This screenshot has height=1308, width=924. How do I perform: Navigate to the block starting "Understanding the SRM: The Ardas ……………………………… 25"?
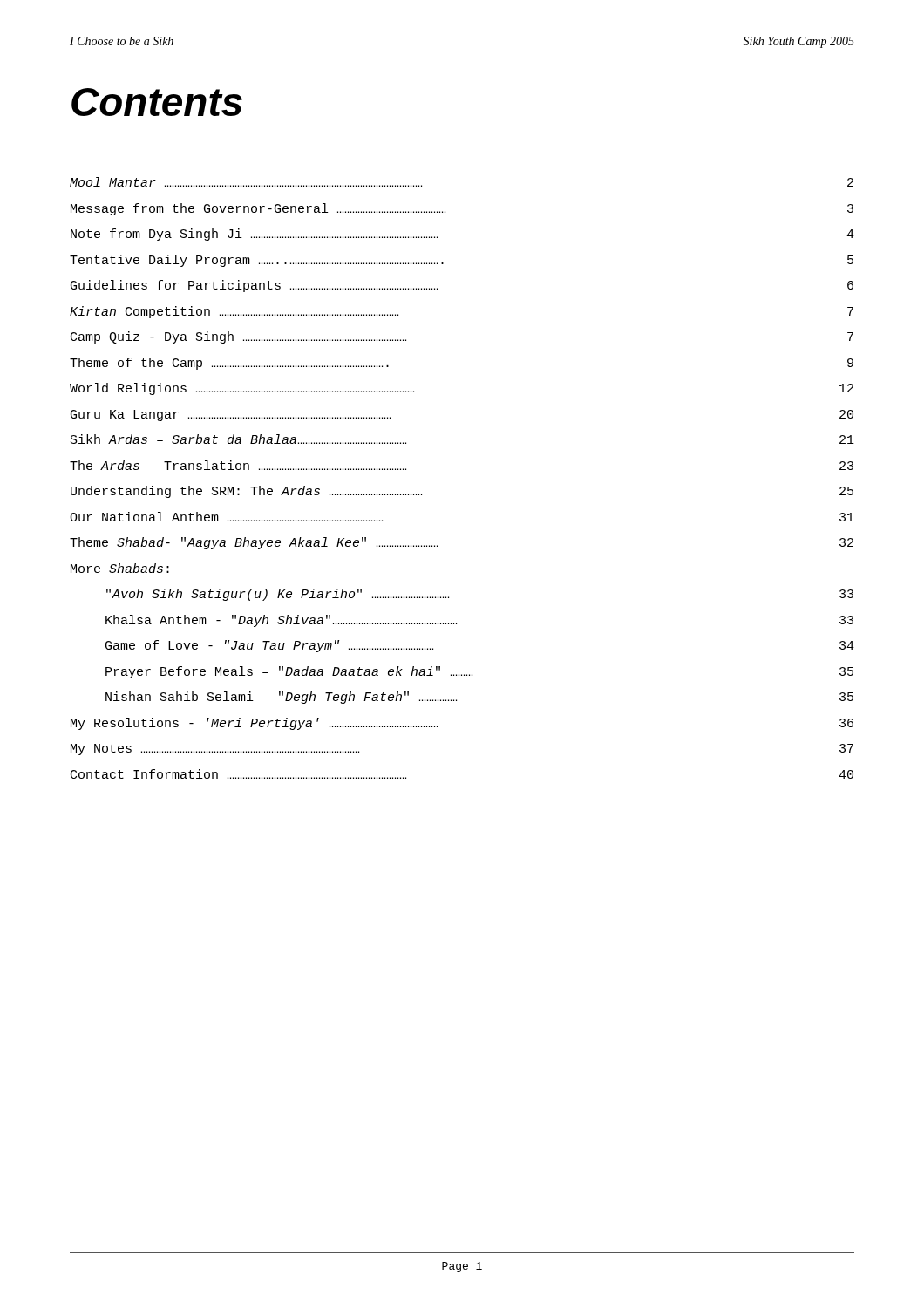click(x=190, y=491)
